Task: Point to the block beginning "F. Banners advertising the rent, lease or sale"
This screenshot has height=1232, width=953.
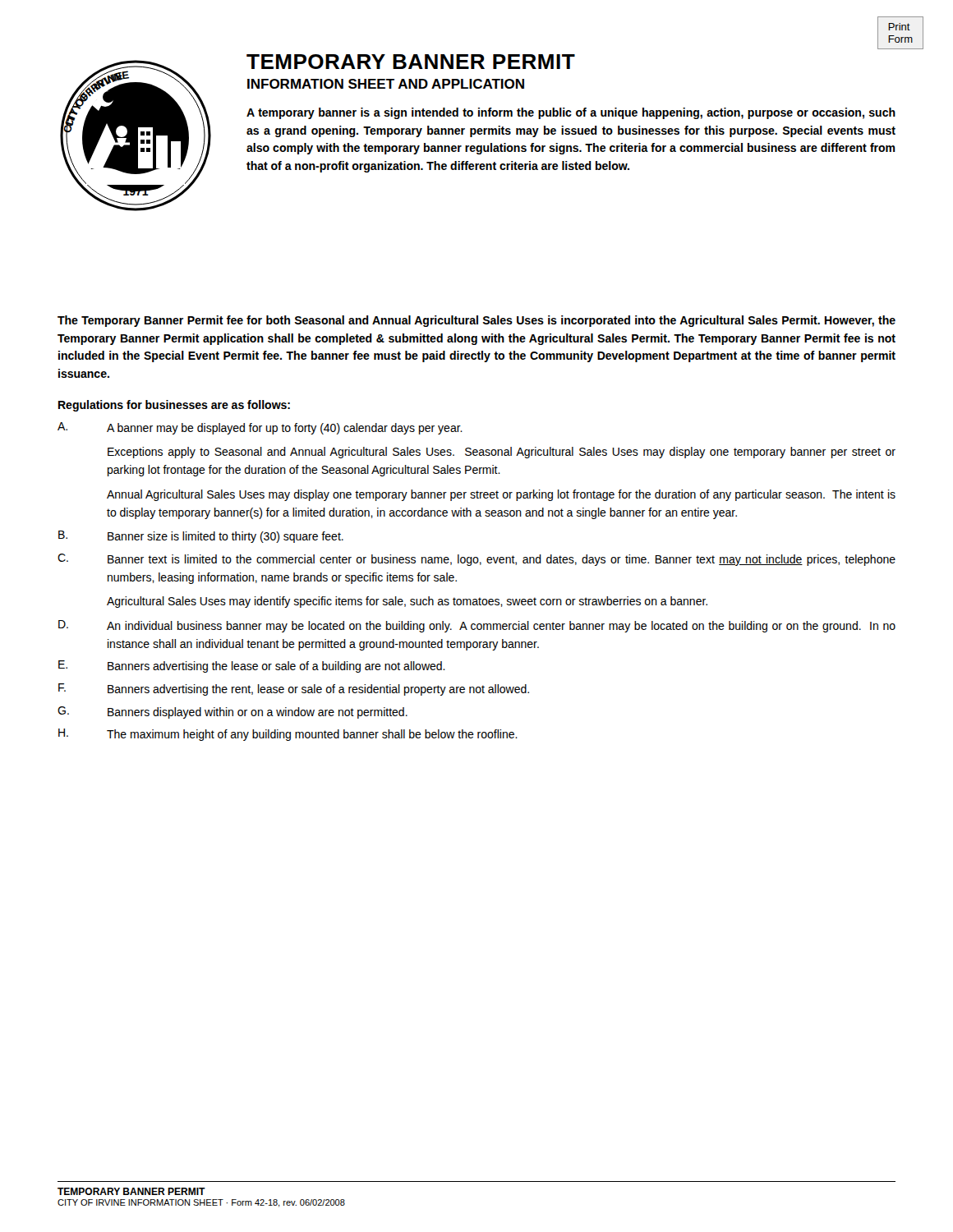Action: pyautogui.click(x=476, y=690)
